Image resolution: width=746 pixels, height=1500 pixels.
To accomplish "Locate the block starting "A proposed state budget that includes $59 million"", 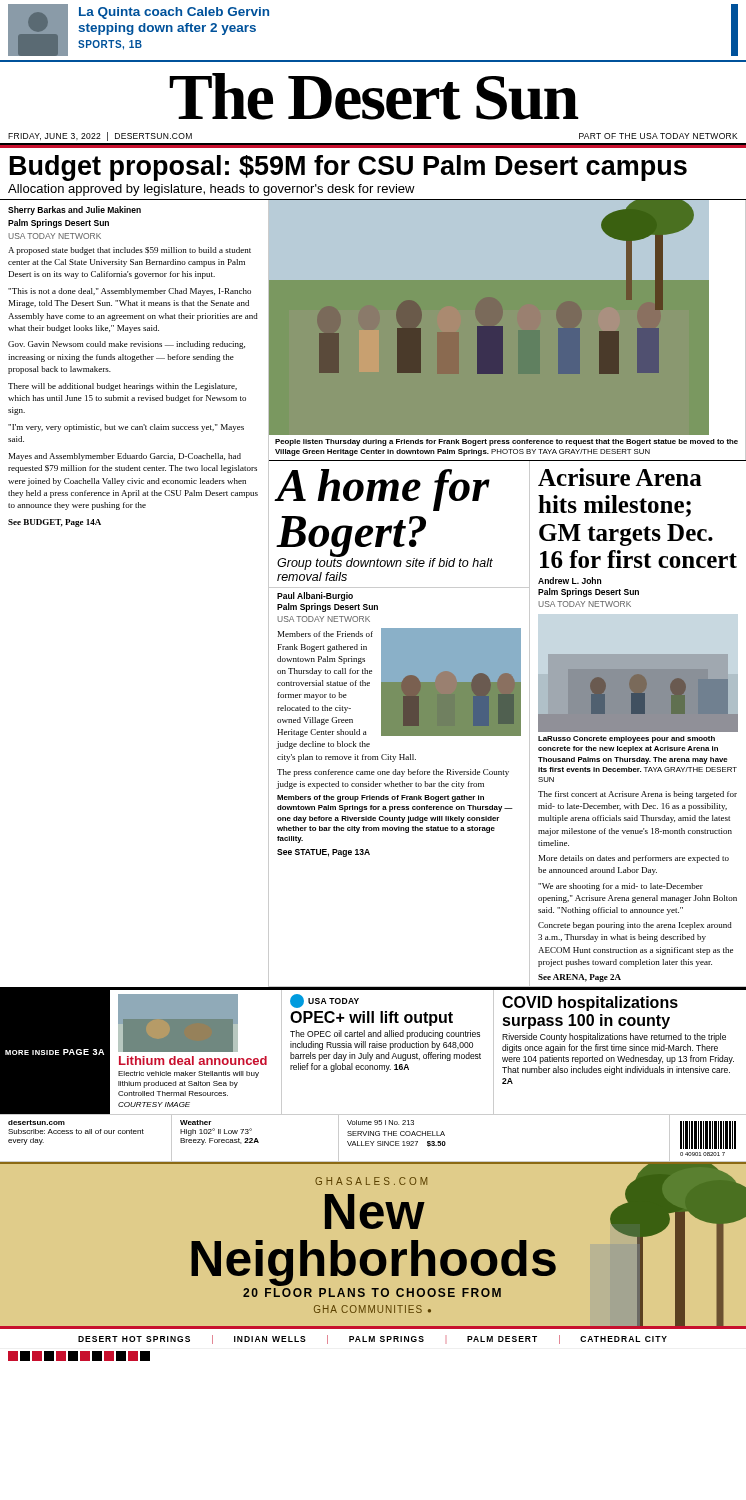I will [134, 386].
